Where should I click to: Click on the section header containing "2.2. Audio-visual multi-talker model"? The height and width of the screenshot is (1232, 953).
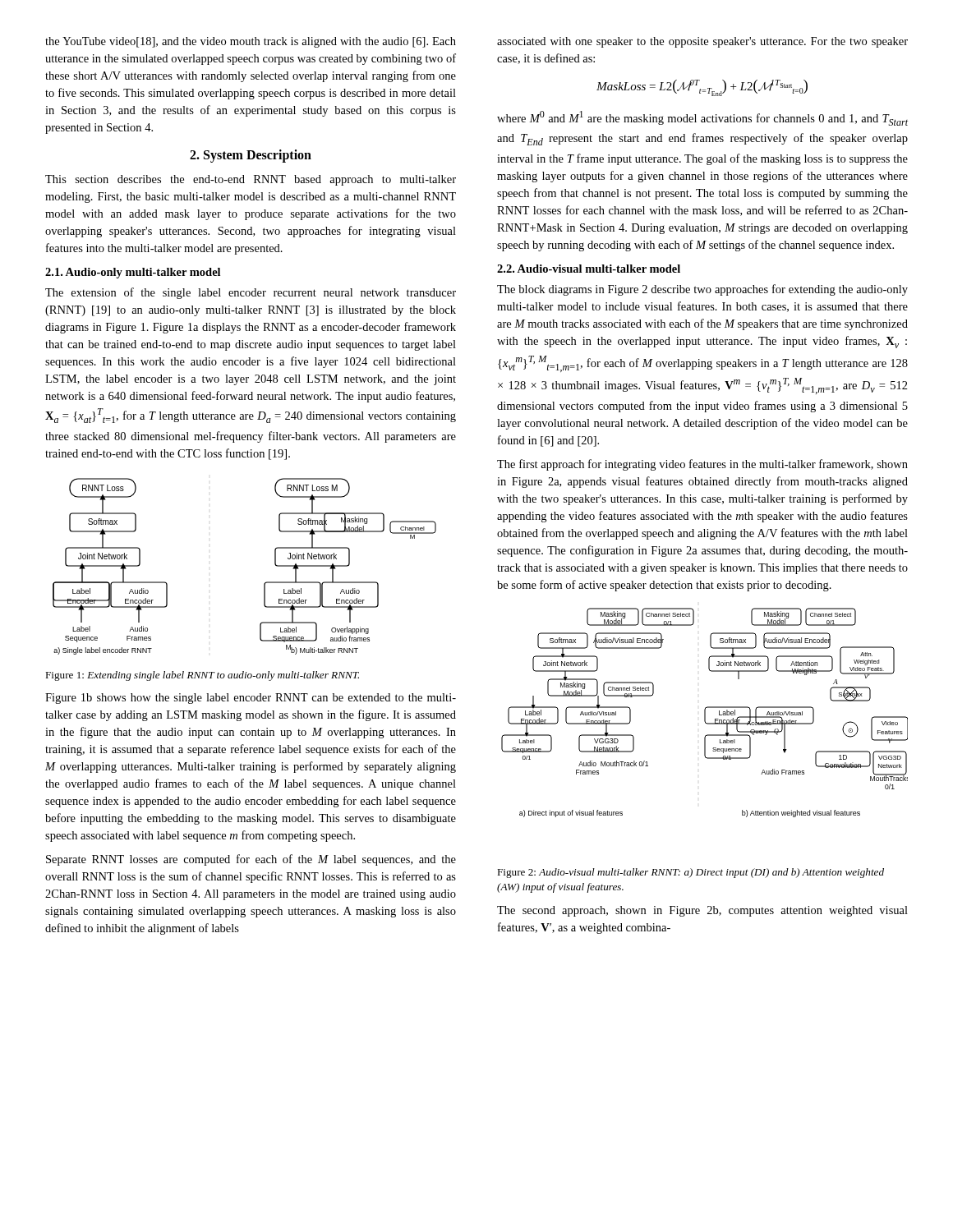[x=589, y=268]
